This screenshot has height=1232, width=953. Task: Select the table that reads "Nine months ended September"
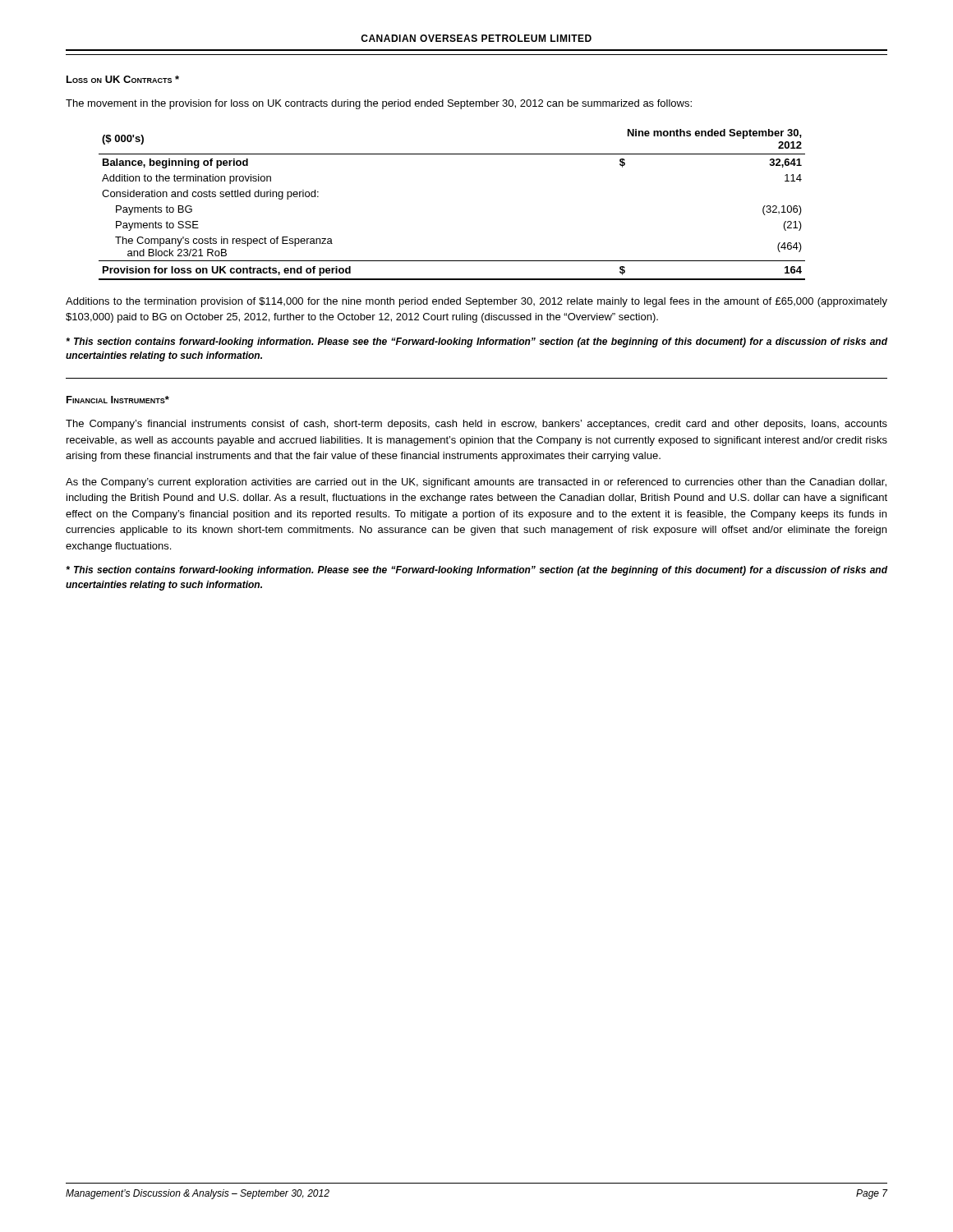[452, 202]
